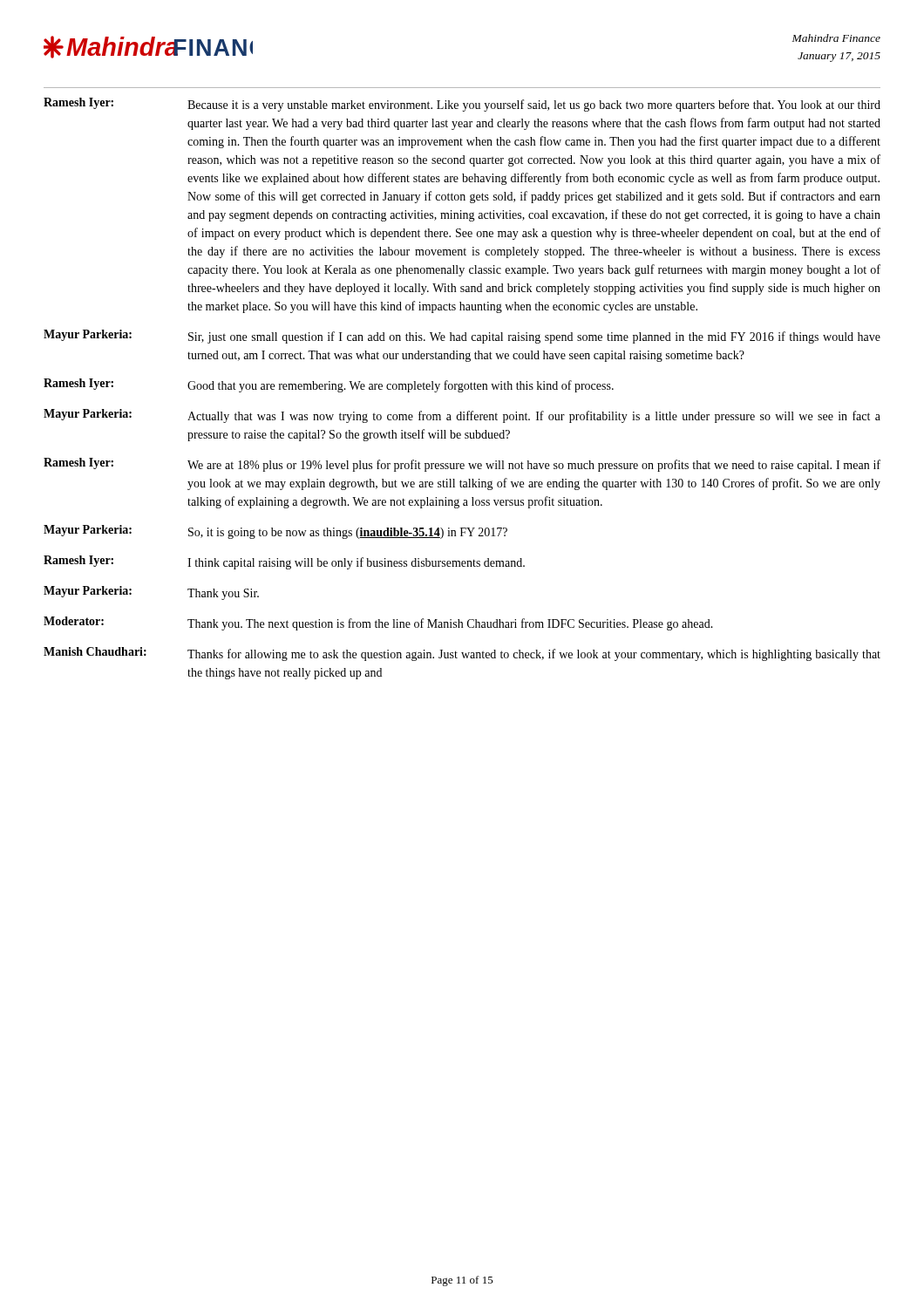Select the text containing "Thank you Sir."
924x1308 pixels.
pyautogui.click(x=224, y=593)
